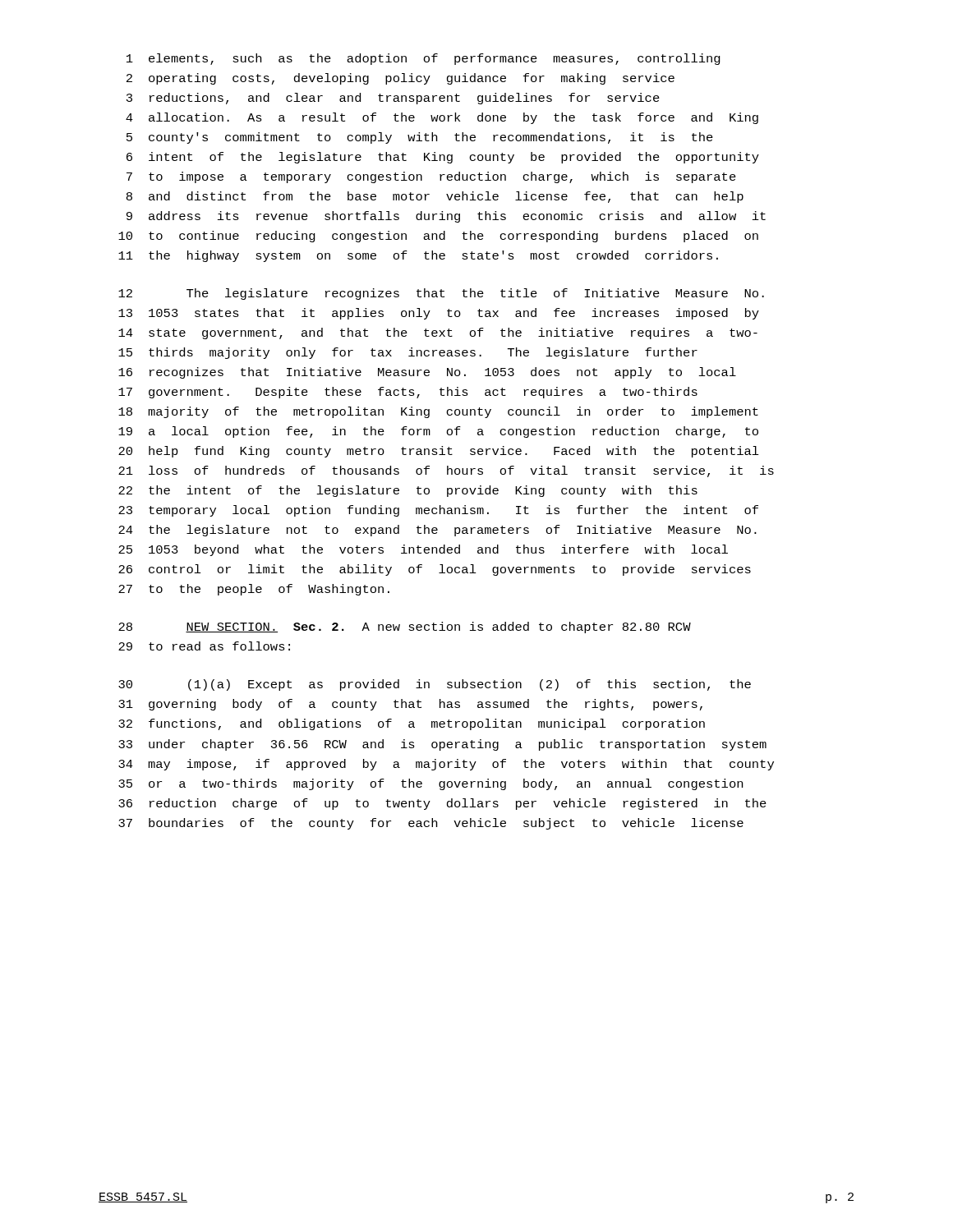Find the block on this page that starts "12 The legislature recognizes"
953x1232 pixels.
click(x=476, y=442)
